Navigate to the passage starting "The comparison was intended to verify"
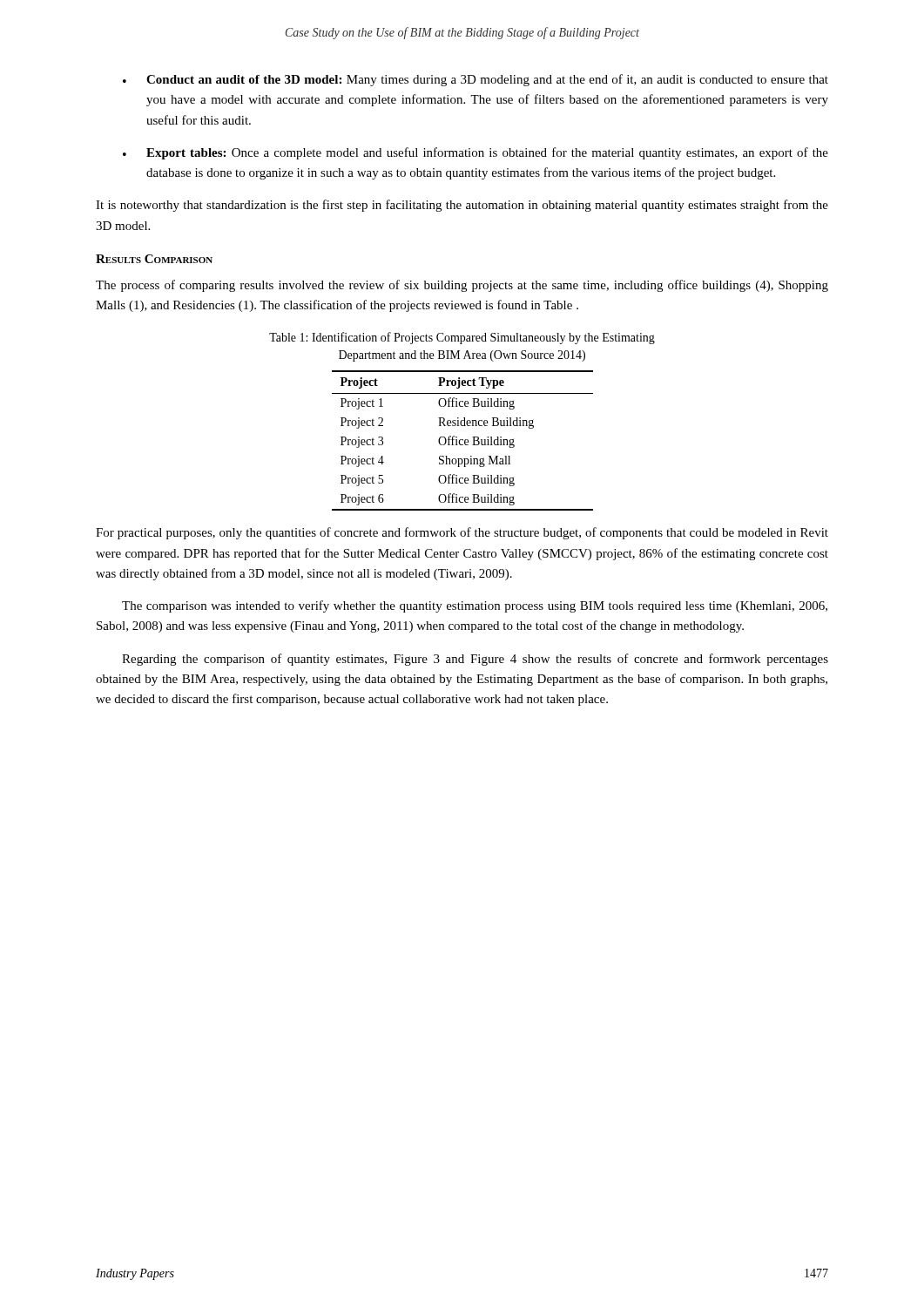Screen dimensions: 1307x924 coord(462,616)
